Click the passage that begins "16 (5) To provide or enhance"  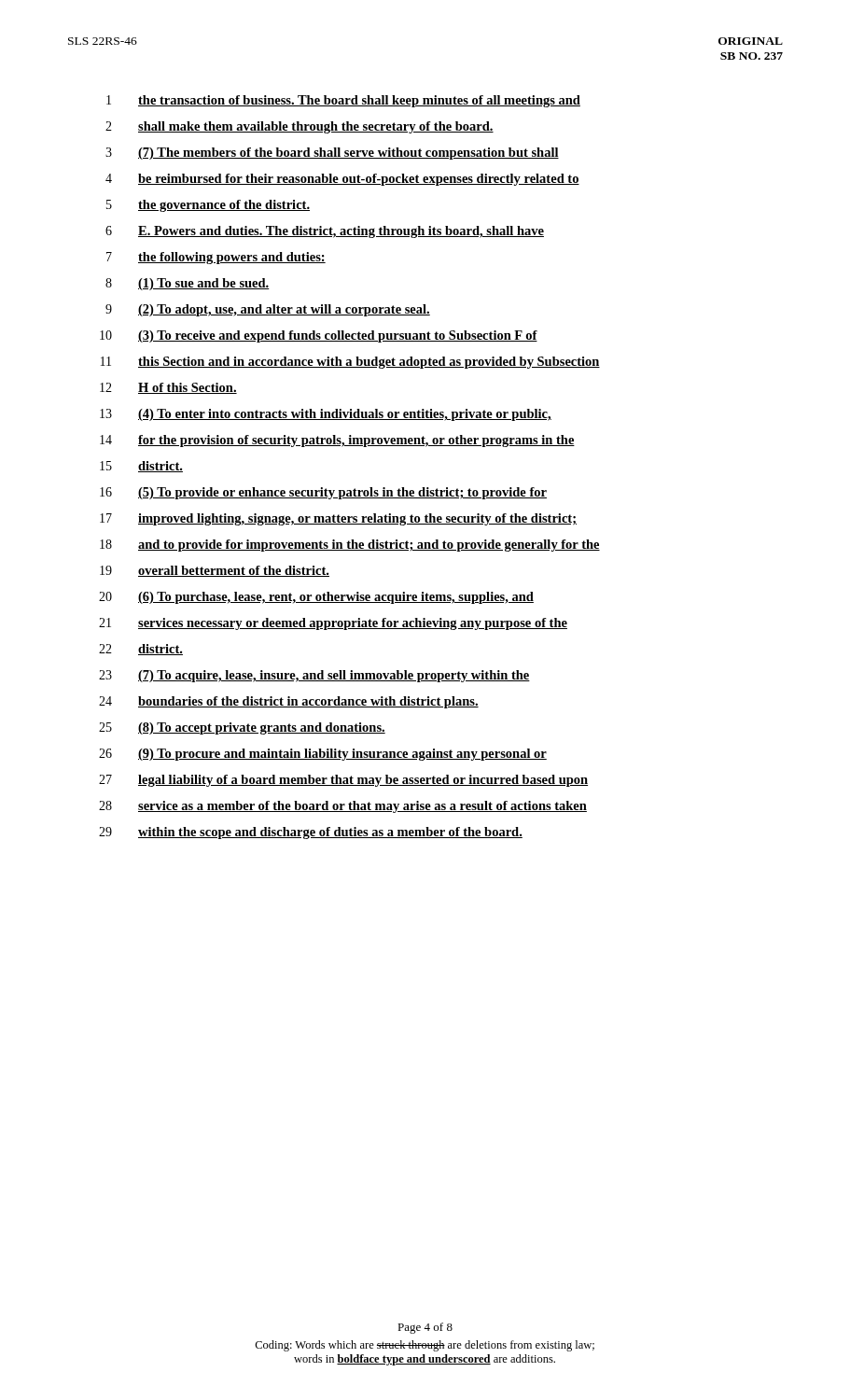tap(425, 492)
